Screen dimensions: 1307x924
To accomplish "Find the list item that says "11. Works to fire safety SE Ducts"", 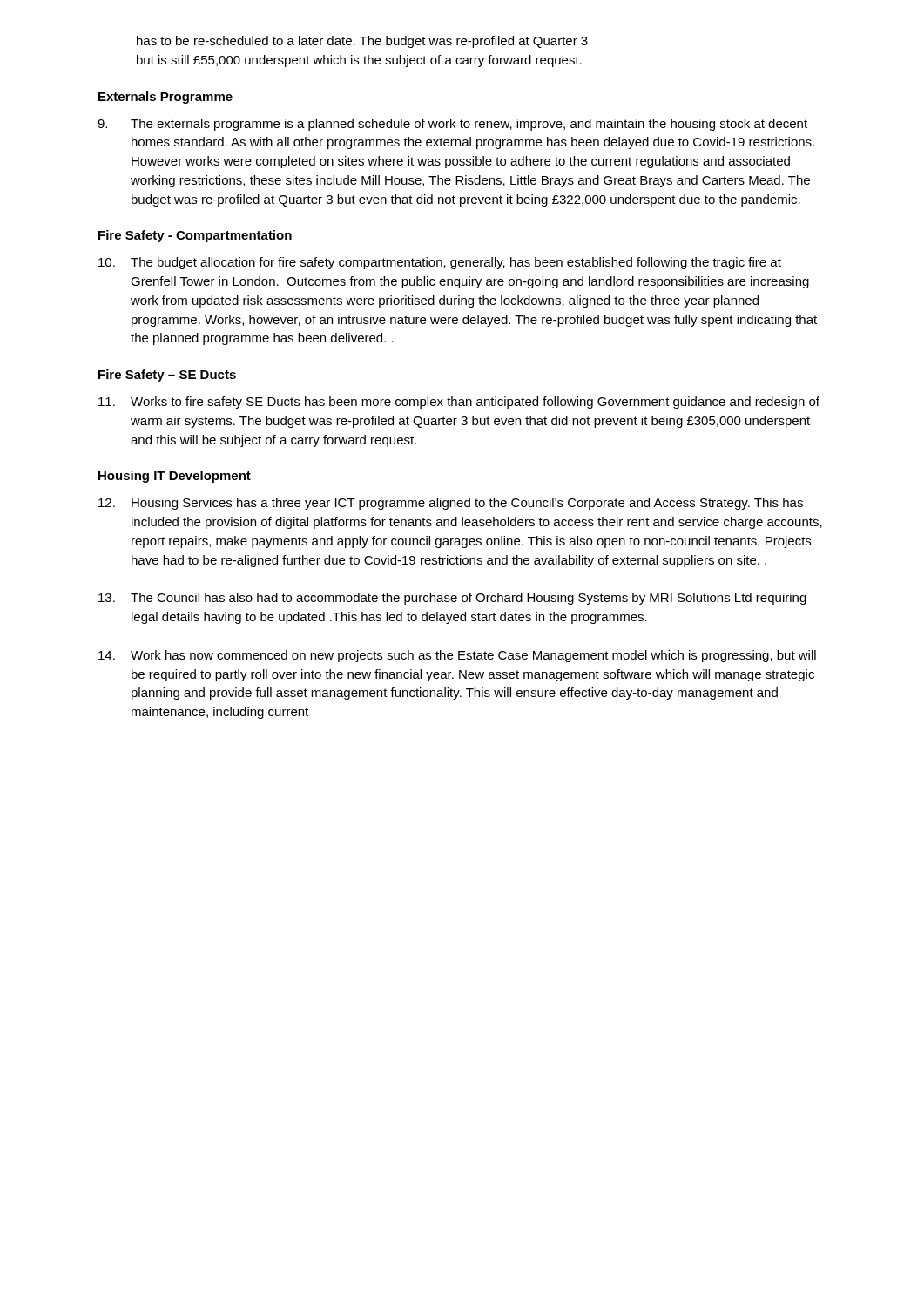I will tap(462, 421).
